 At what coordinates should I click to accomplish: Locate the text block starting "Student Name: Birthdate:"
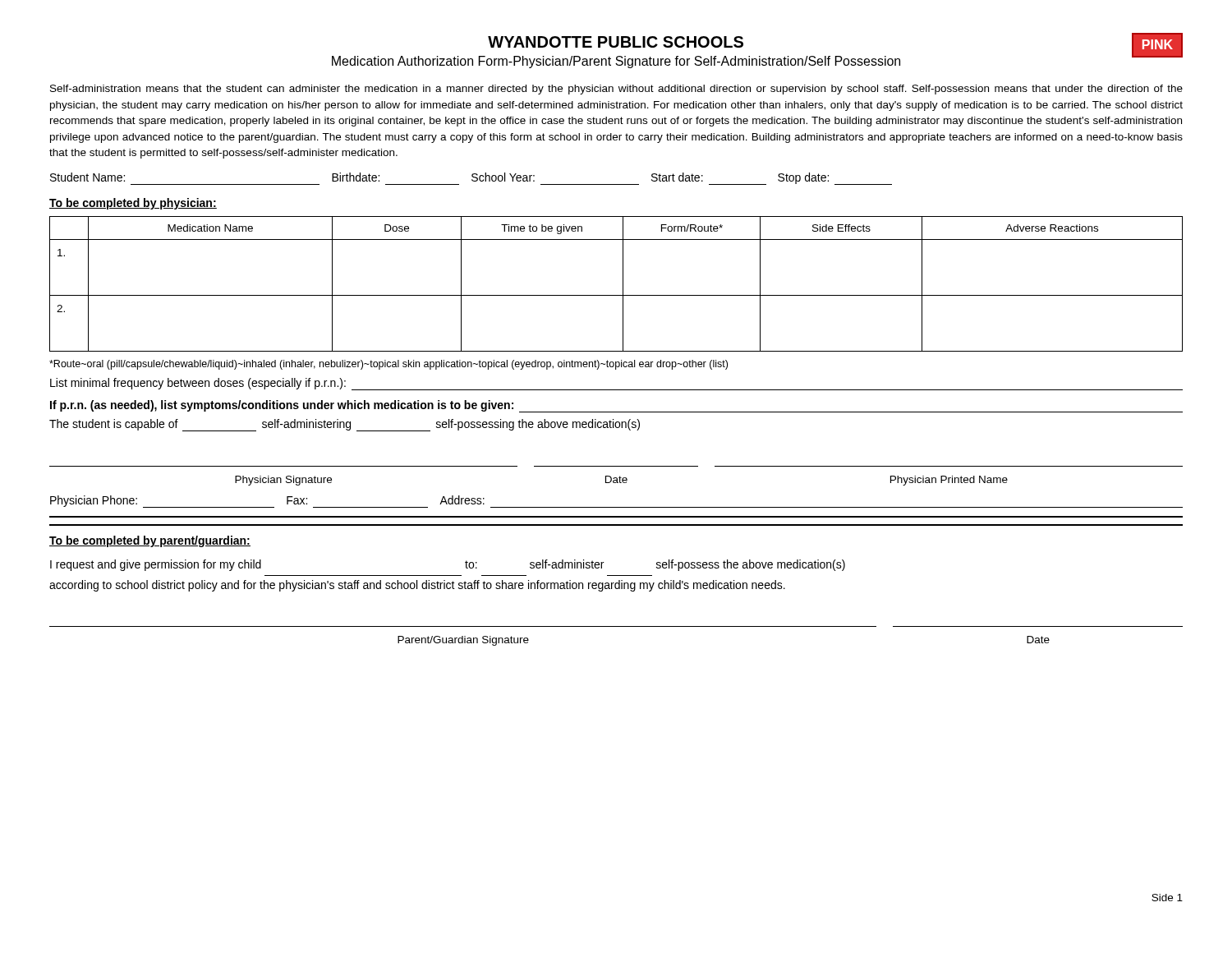(x=471, y=178)
